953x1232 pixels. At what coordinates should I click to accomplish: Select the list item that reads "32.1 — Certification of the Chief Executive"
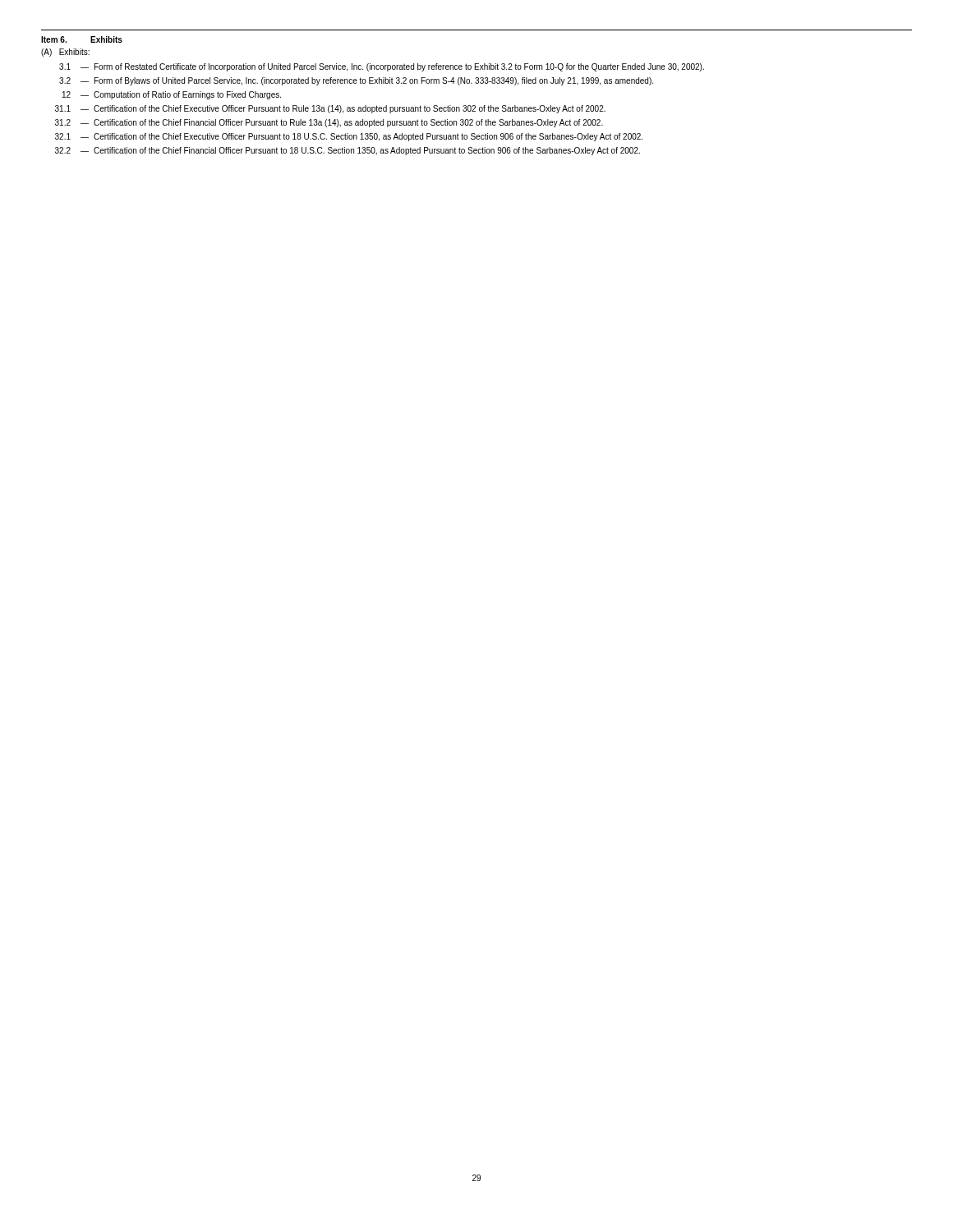click(x=476, y=137)
